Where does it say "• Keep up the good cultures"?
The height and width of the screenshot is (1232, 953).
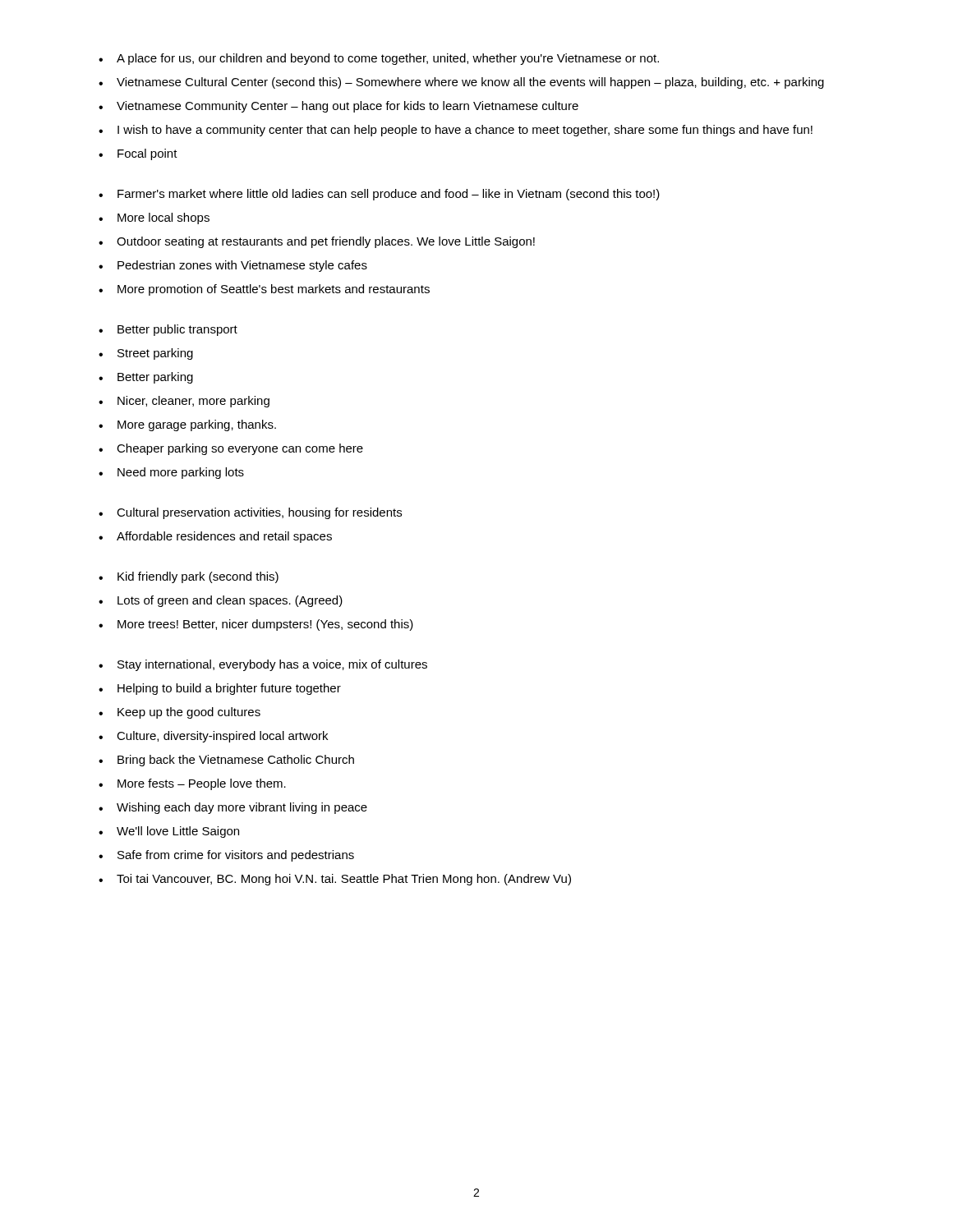click(180, 713)
